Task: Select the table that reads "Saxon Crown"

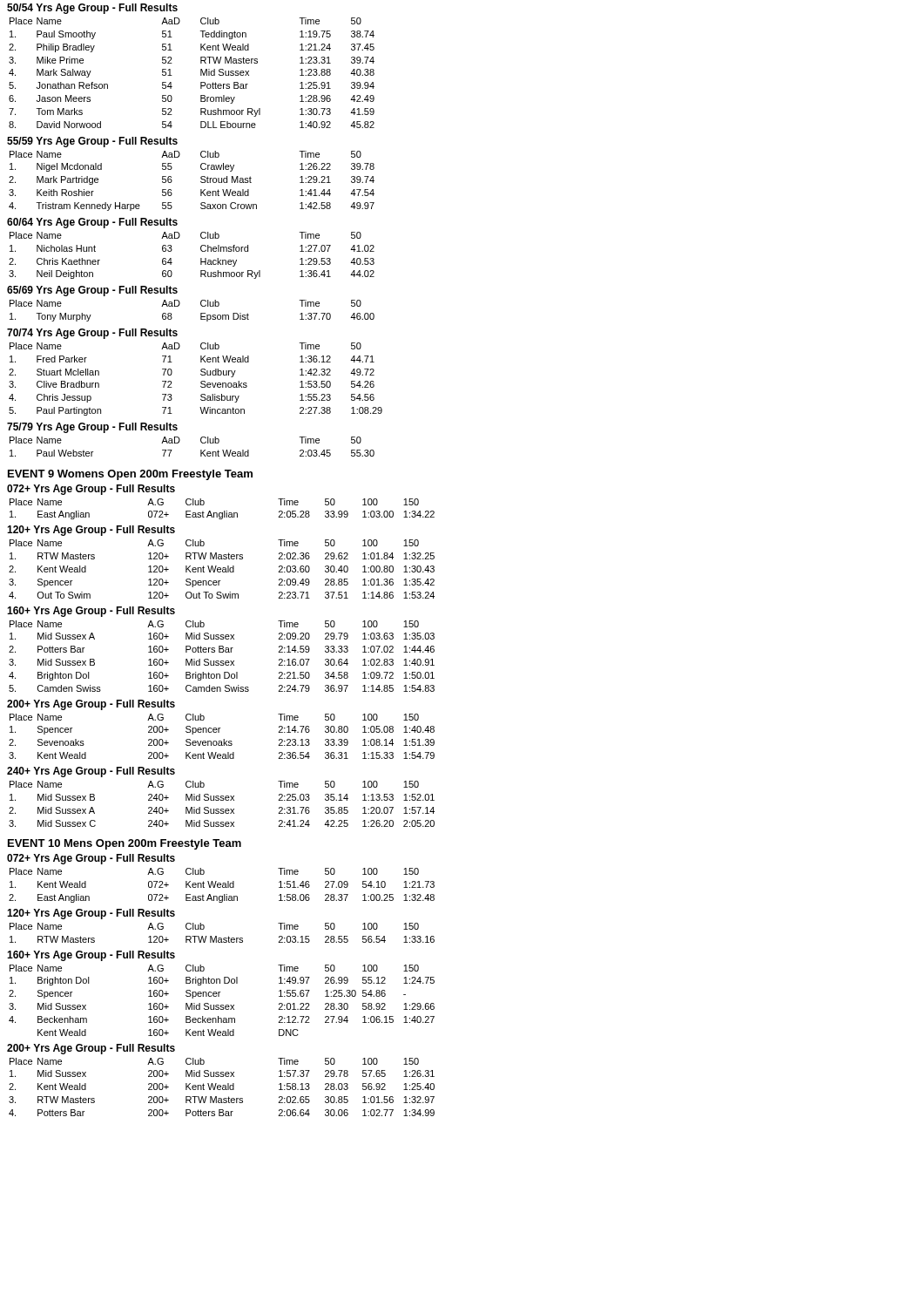Action: [x=225, y=180]
